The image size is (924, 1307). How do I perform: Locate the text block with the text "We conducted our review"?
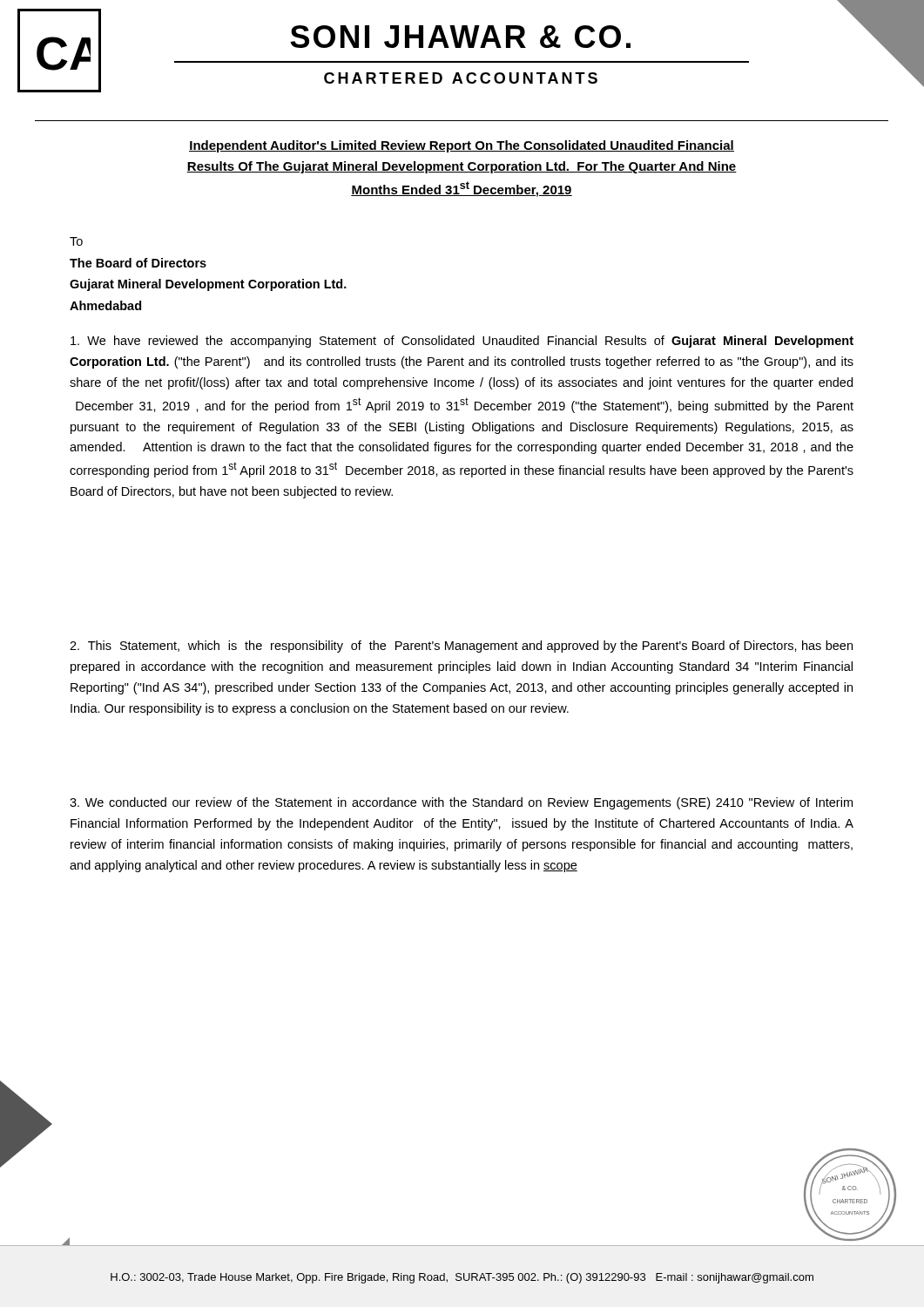462,834
